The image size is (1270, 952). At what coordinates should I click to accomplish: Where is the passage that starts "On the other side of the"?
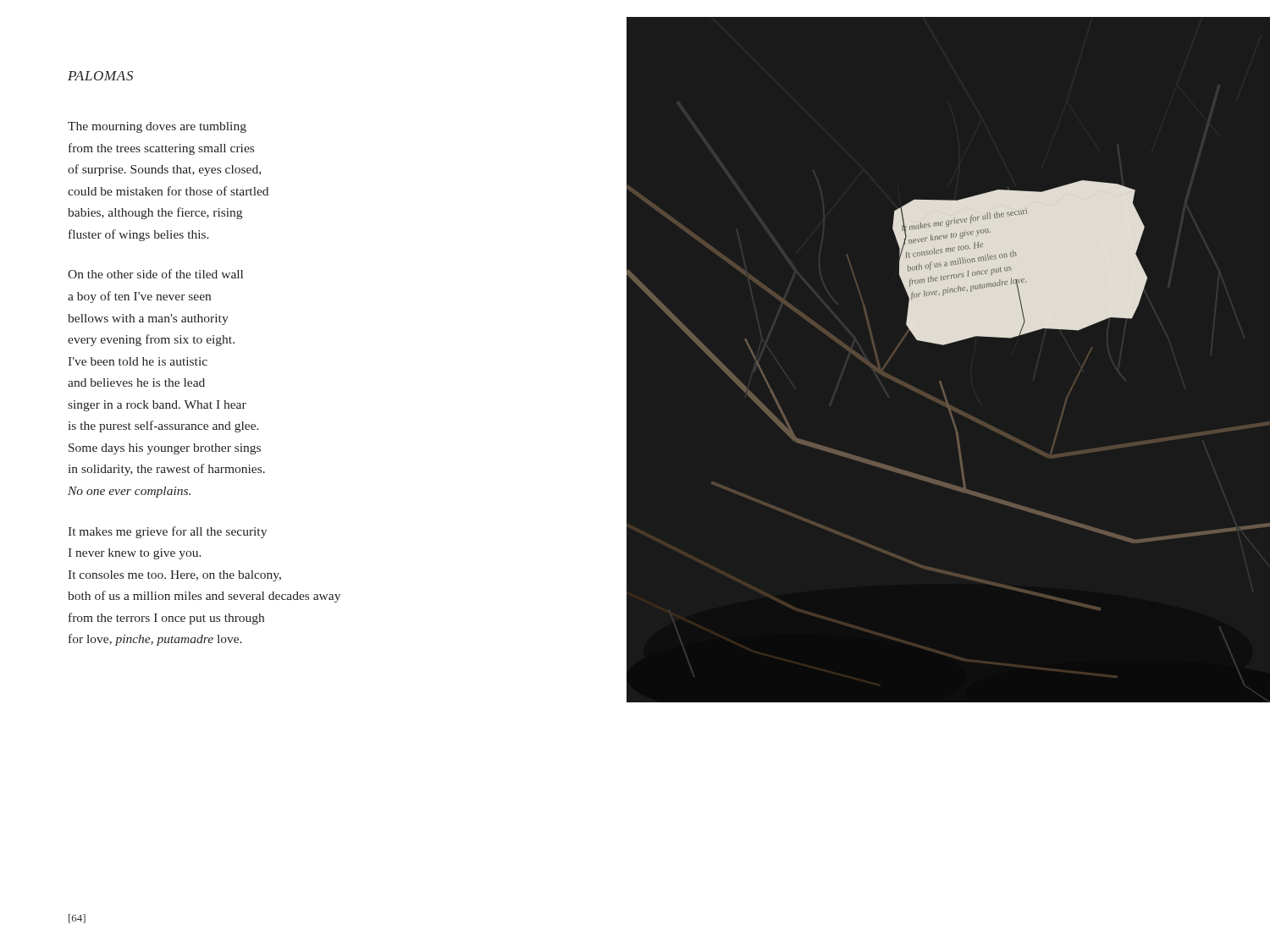click(x=155, y=274)
